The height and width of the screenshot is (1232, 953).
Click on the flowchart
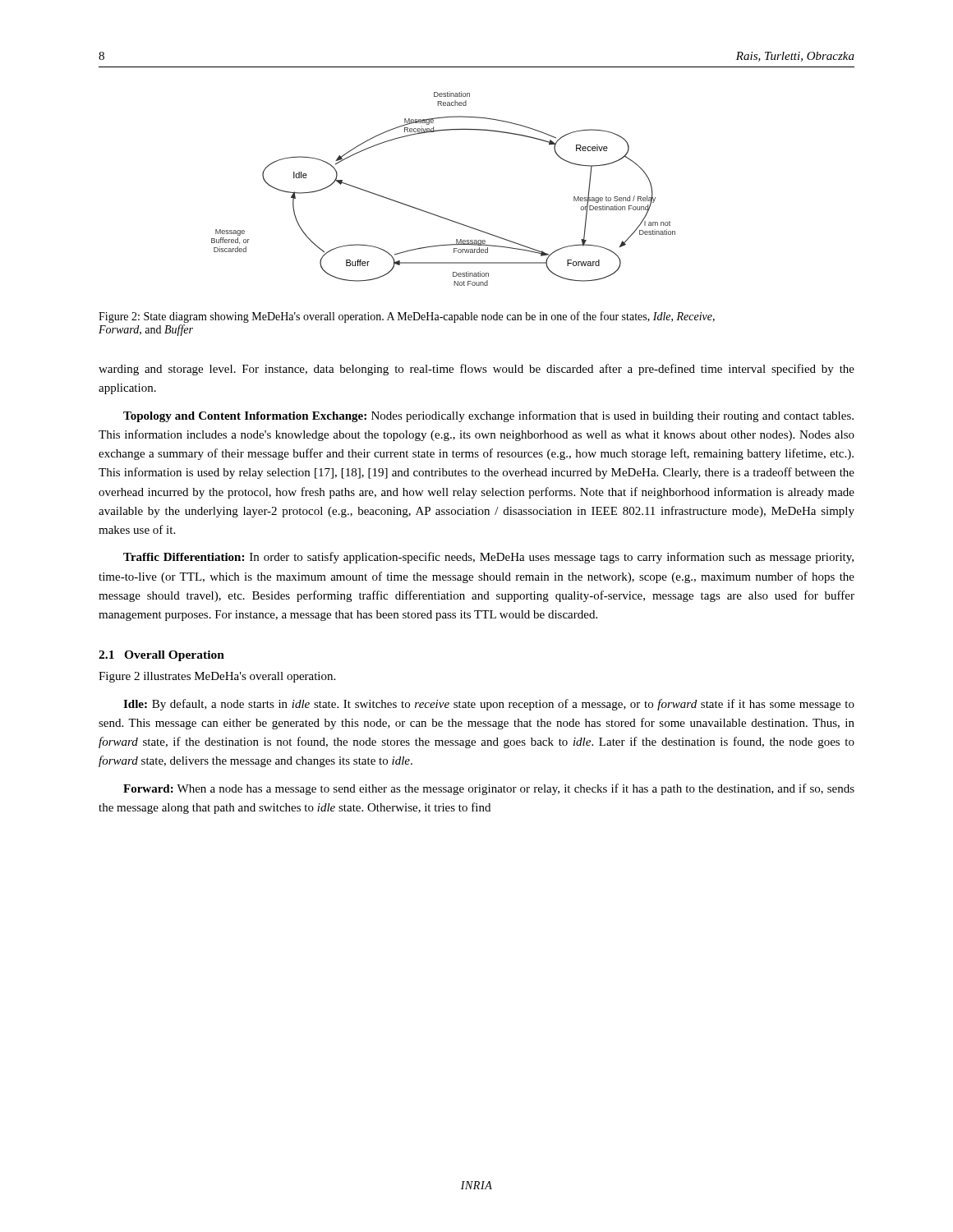[x=476, y=193]
